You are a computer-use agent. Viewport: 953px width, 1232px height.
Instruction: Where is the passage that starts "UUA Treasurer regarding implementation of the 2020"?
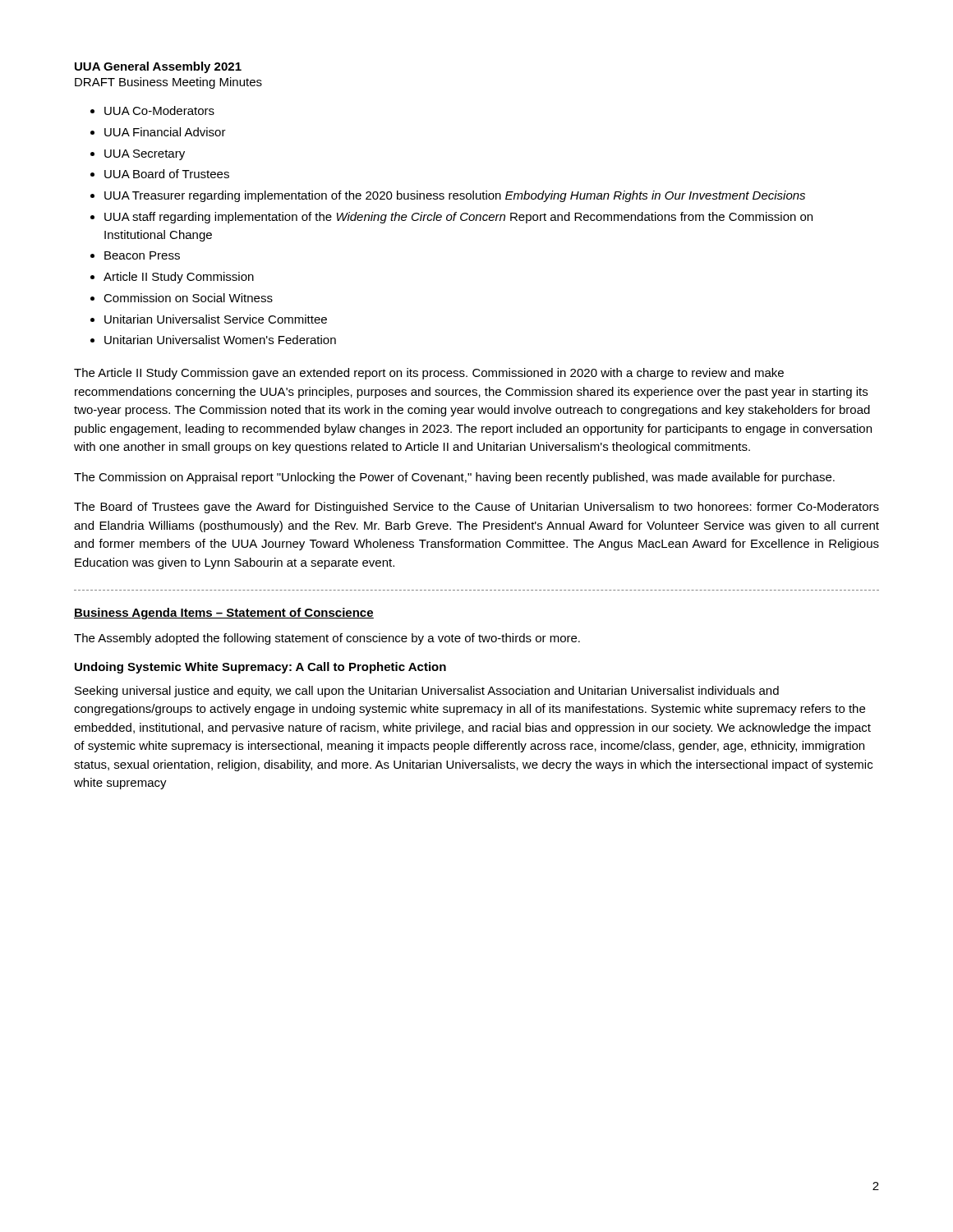pyautogui.click(x=455, y=195)
